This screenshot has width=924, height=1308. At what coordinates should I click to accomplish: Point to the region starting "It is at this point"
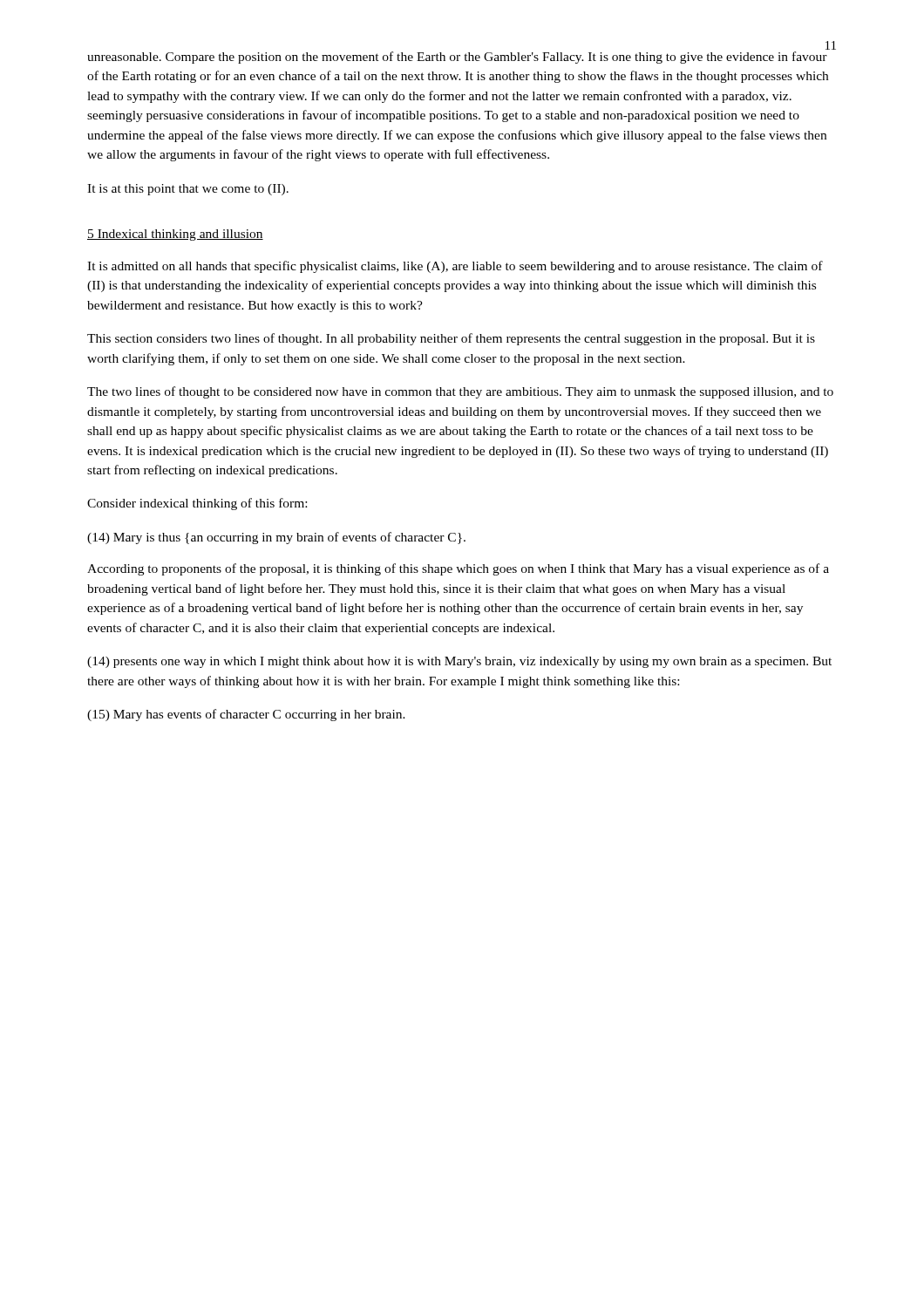coord(188,188)
